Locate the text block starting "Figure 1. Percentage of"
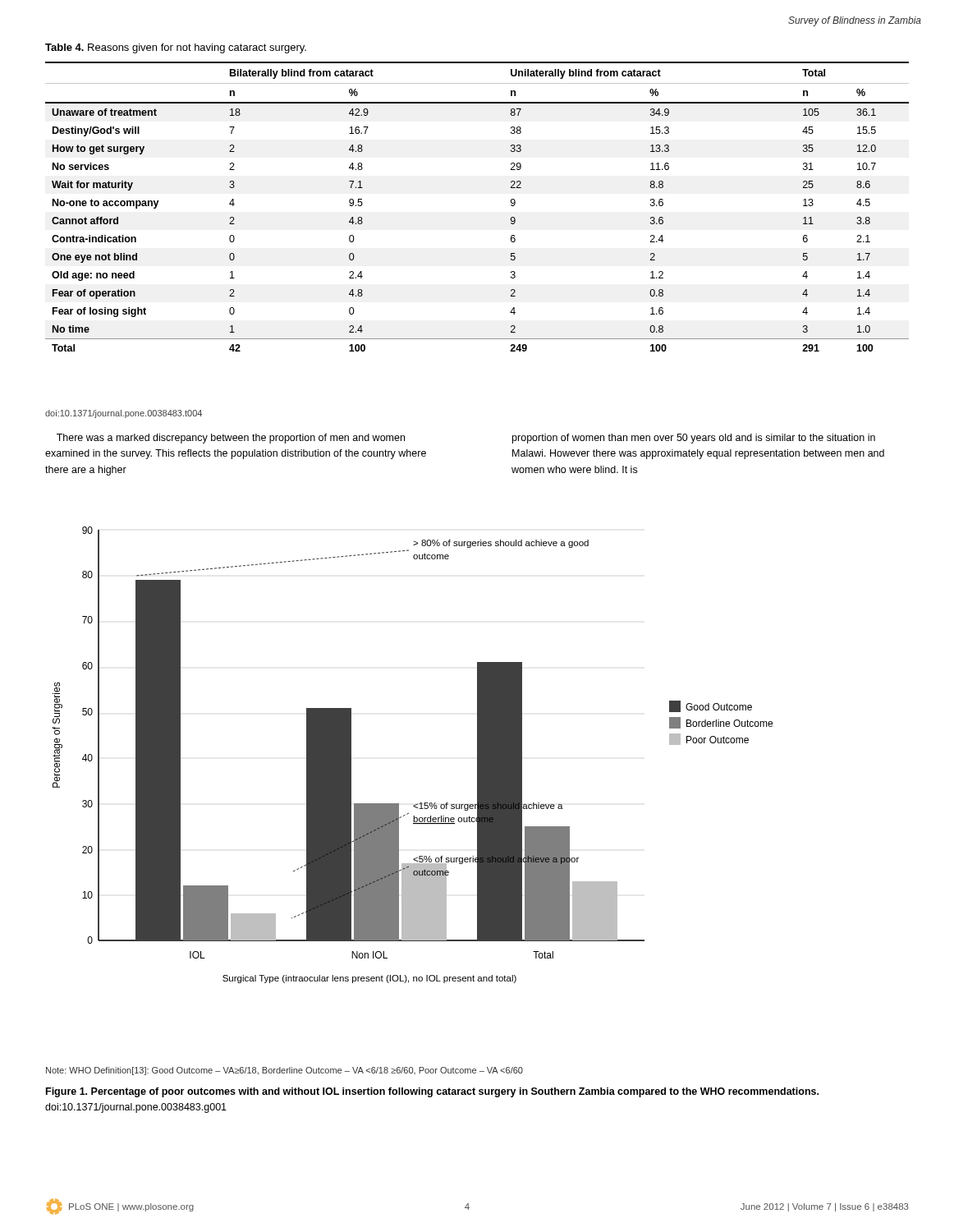The width and height of the screenshot is (954, 1232). 432,1099
